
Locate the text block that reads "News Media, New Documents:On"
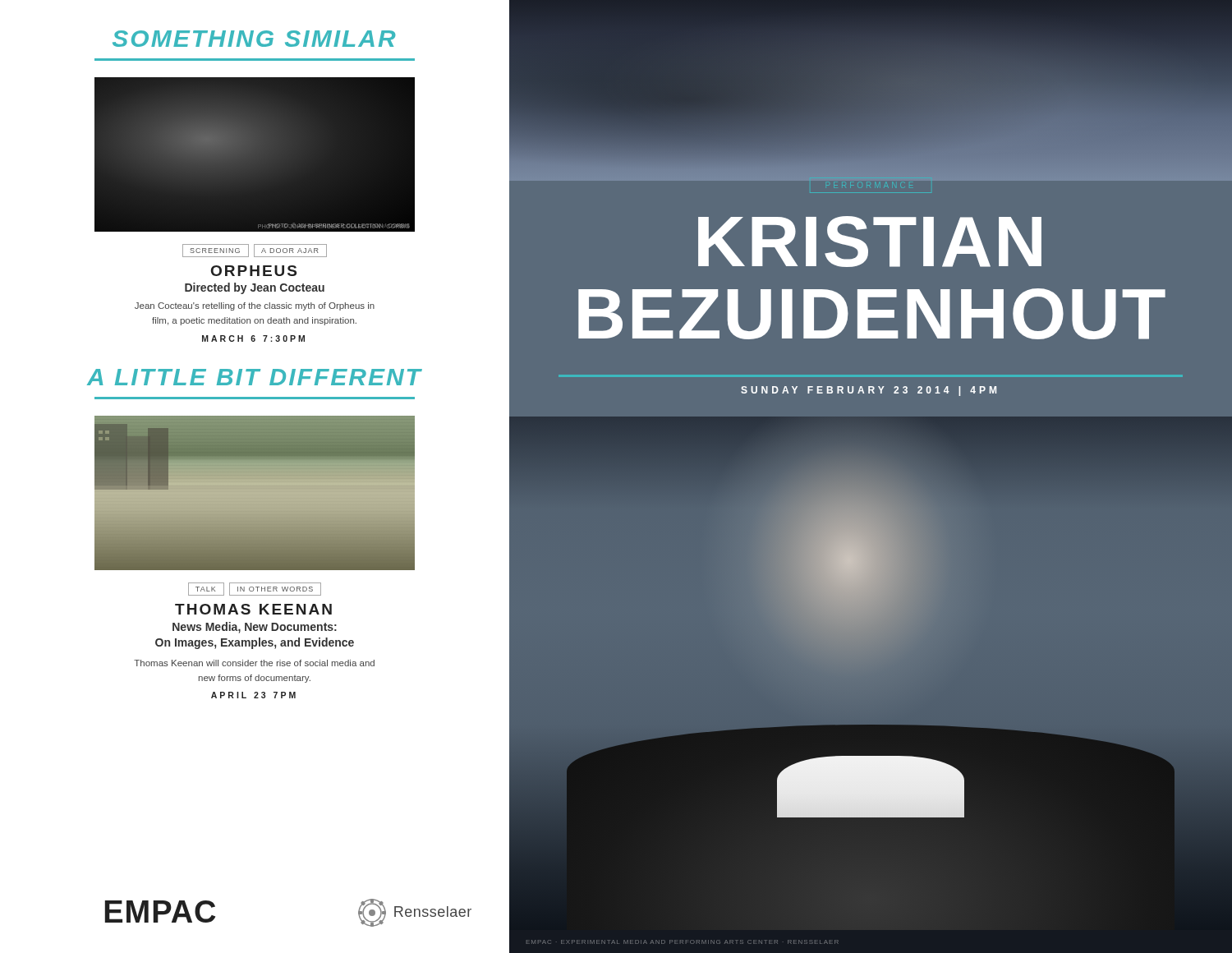[x=255, y=635]
